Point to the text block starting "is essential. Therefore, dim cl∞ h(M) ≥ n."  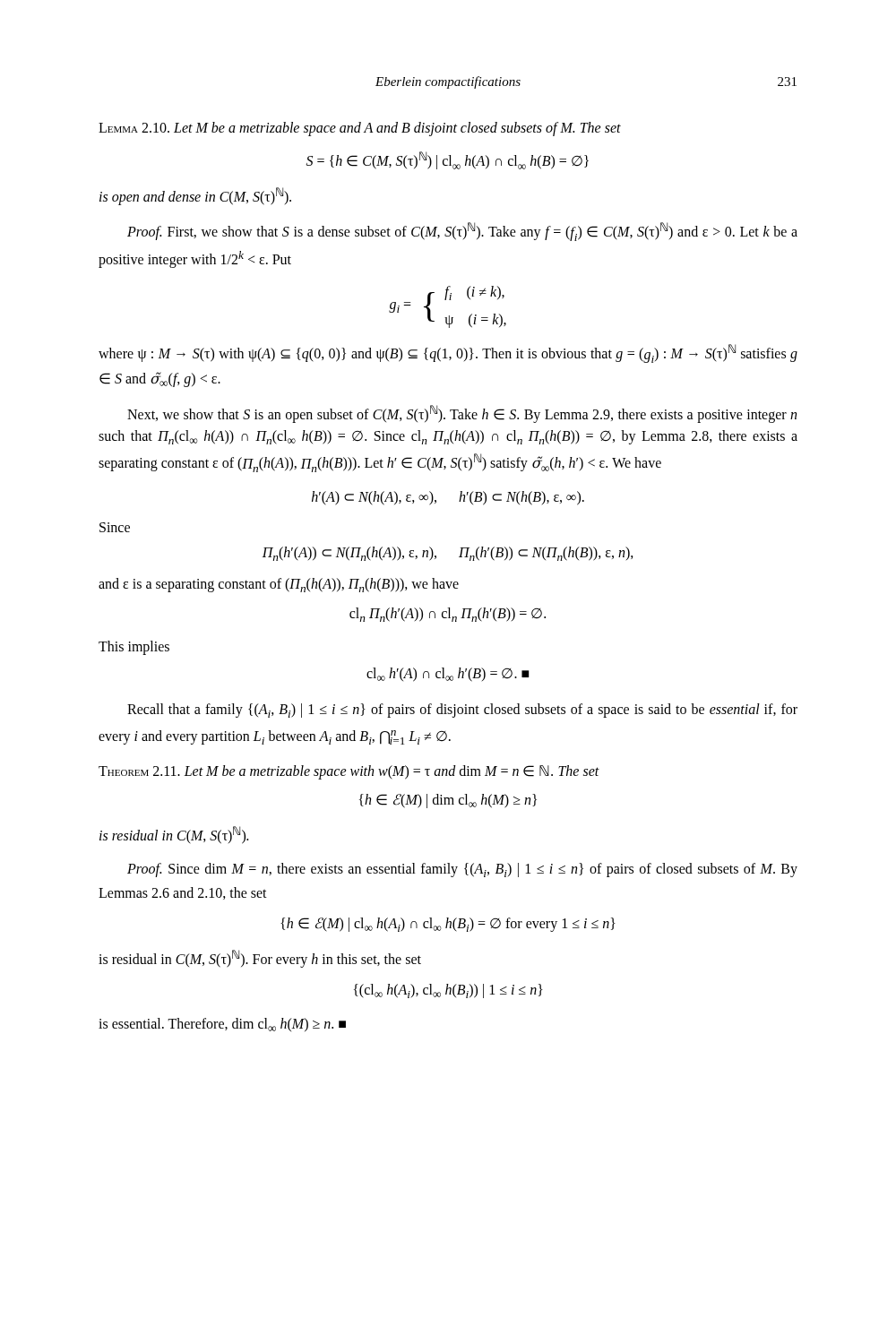pos(222,1025)
